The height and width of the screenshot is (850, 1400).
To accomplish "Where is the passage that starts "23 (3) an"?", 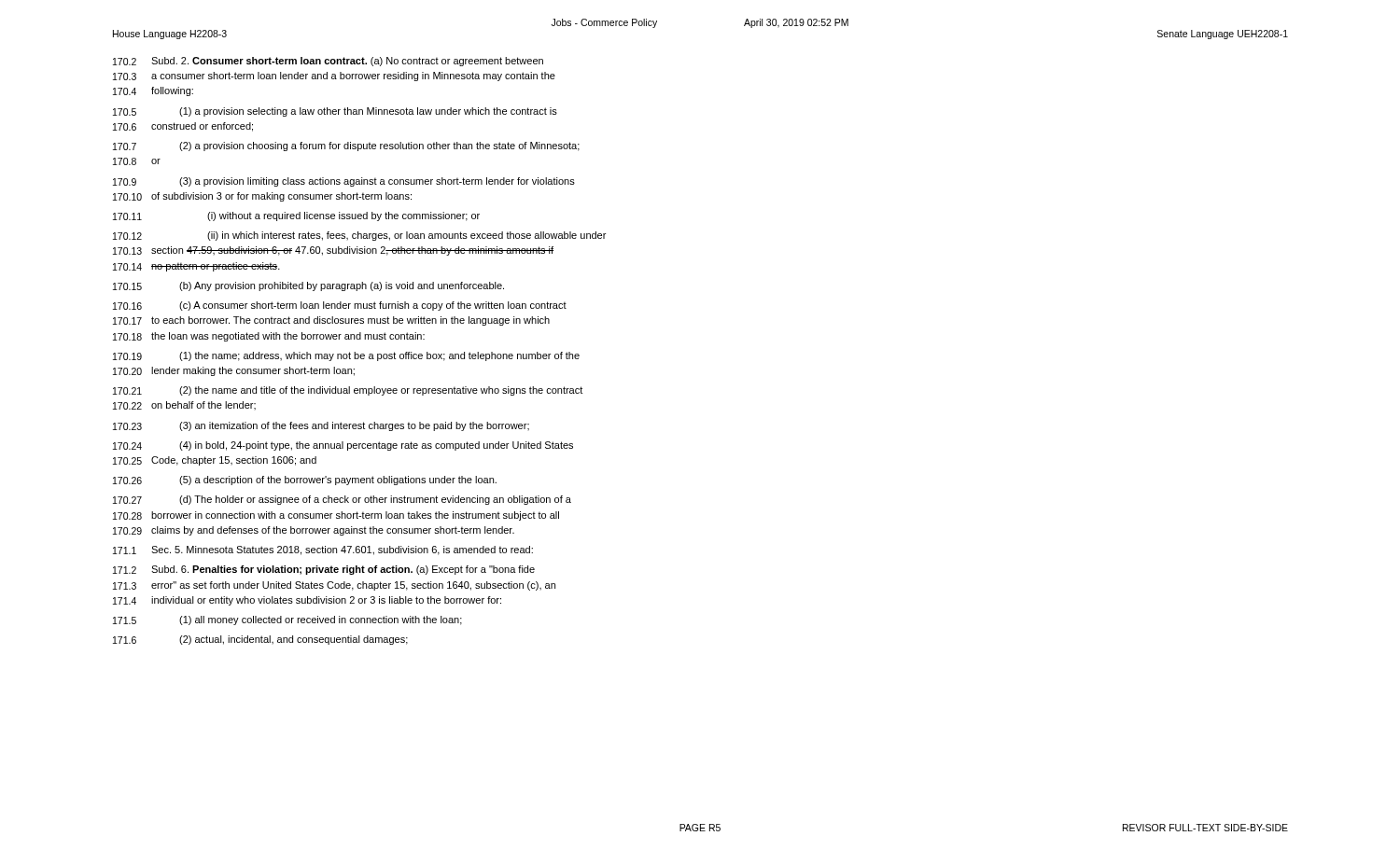I will 439,426.
